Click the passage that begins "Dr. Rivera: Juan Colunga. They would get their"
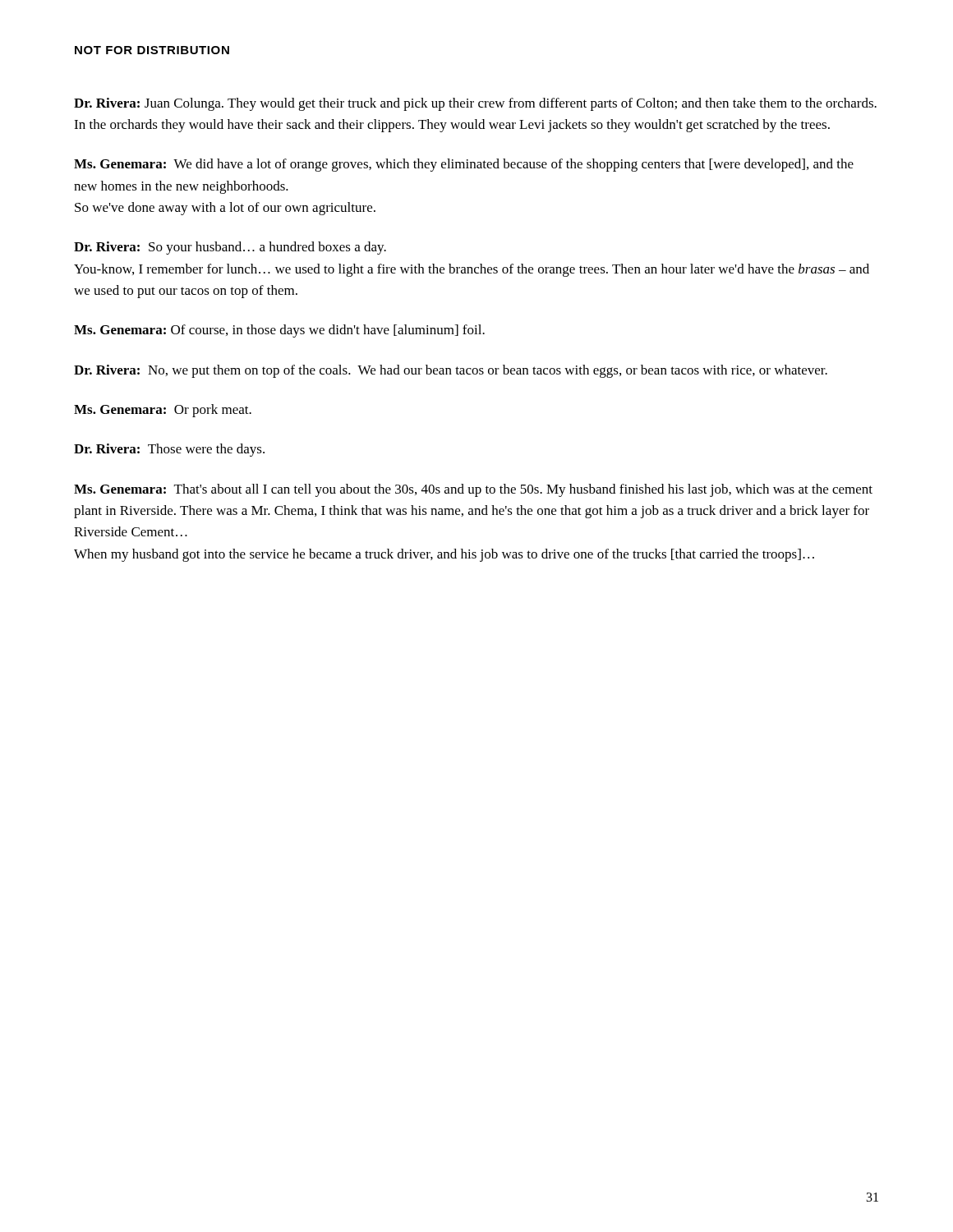The width and height of the screenshot is (953, 1232). coord(476,113)
